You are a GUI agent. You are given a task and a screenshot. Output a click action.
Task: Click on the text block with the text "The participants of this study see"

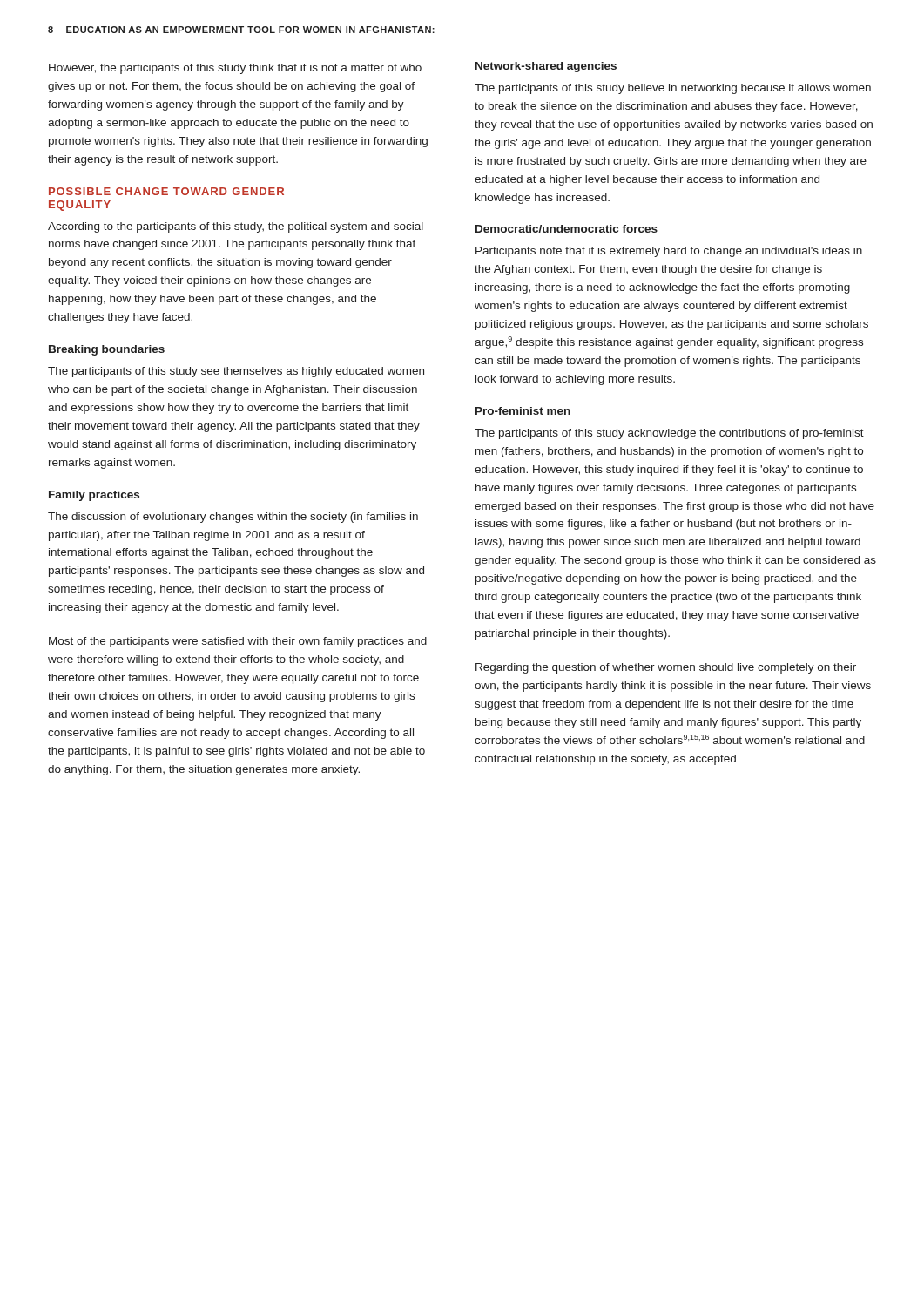click(x=239, y=417)
